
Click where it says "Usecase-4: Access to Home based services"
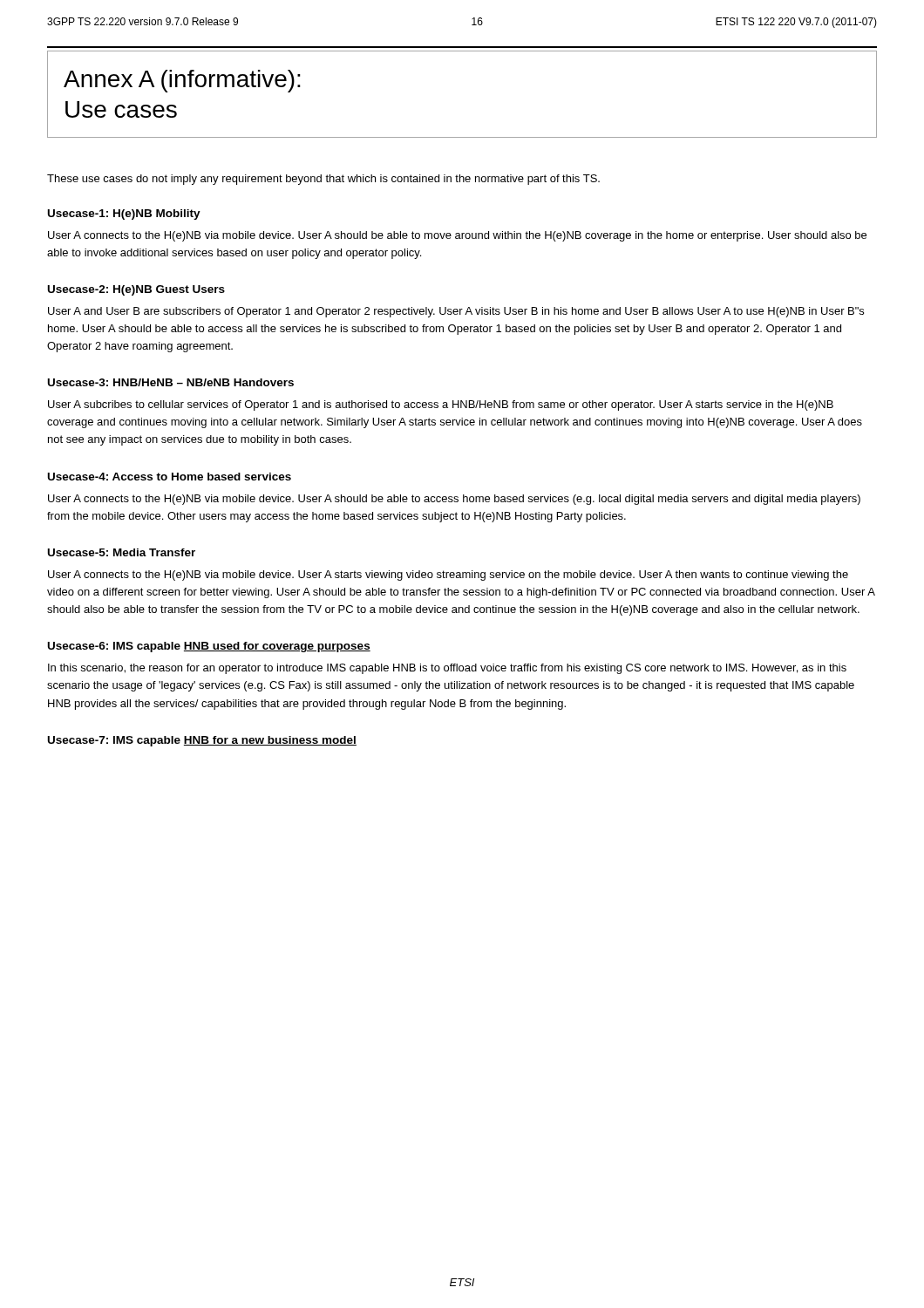(x=169, y=476)
